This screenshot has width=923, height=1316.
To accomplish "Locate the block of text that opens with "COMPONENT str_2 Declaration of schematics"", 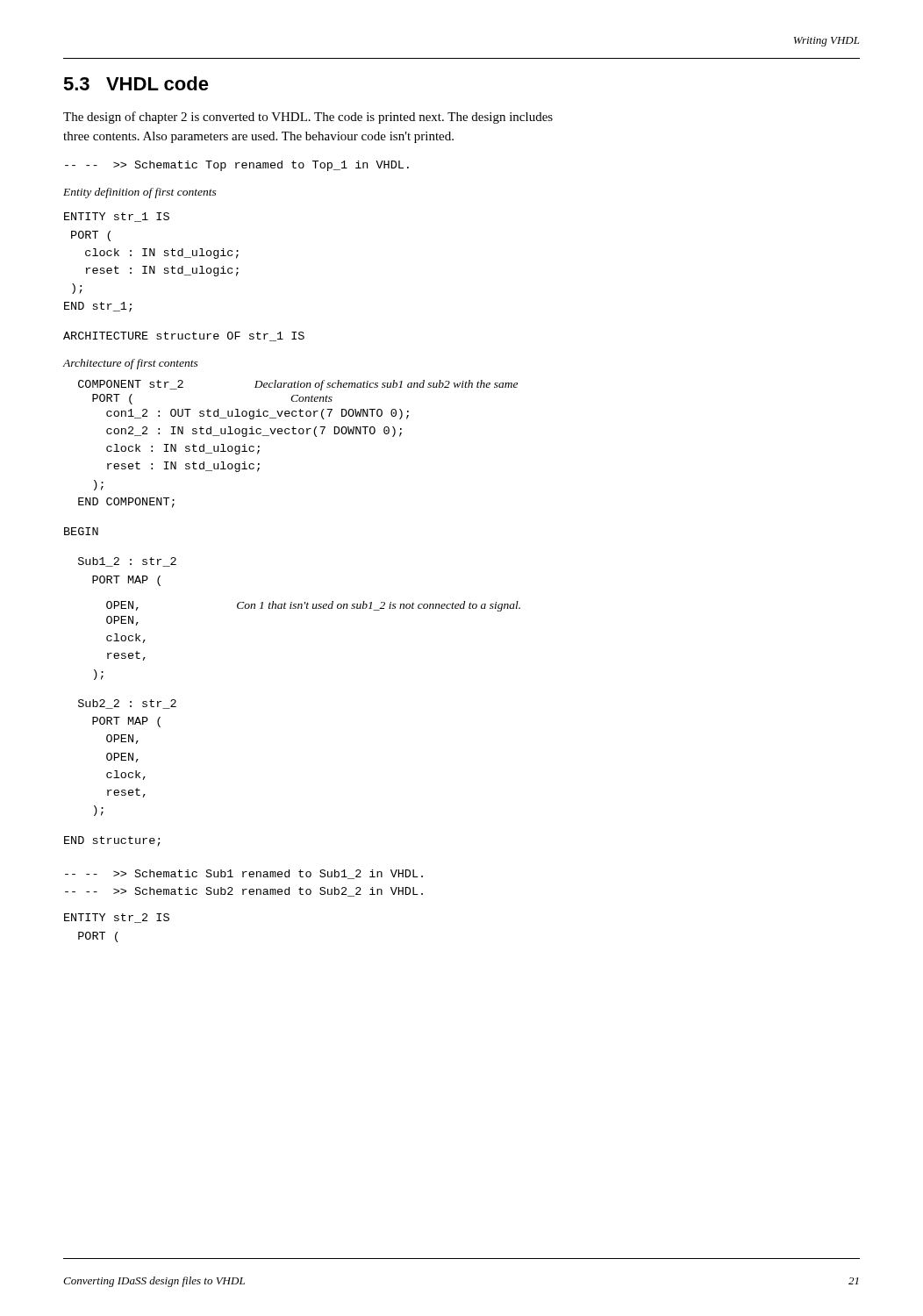I will point(298,385).
